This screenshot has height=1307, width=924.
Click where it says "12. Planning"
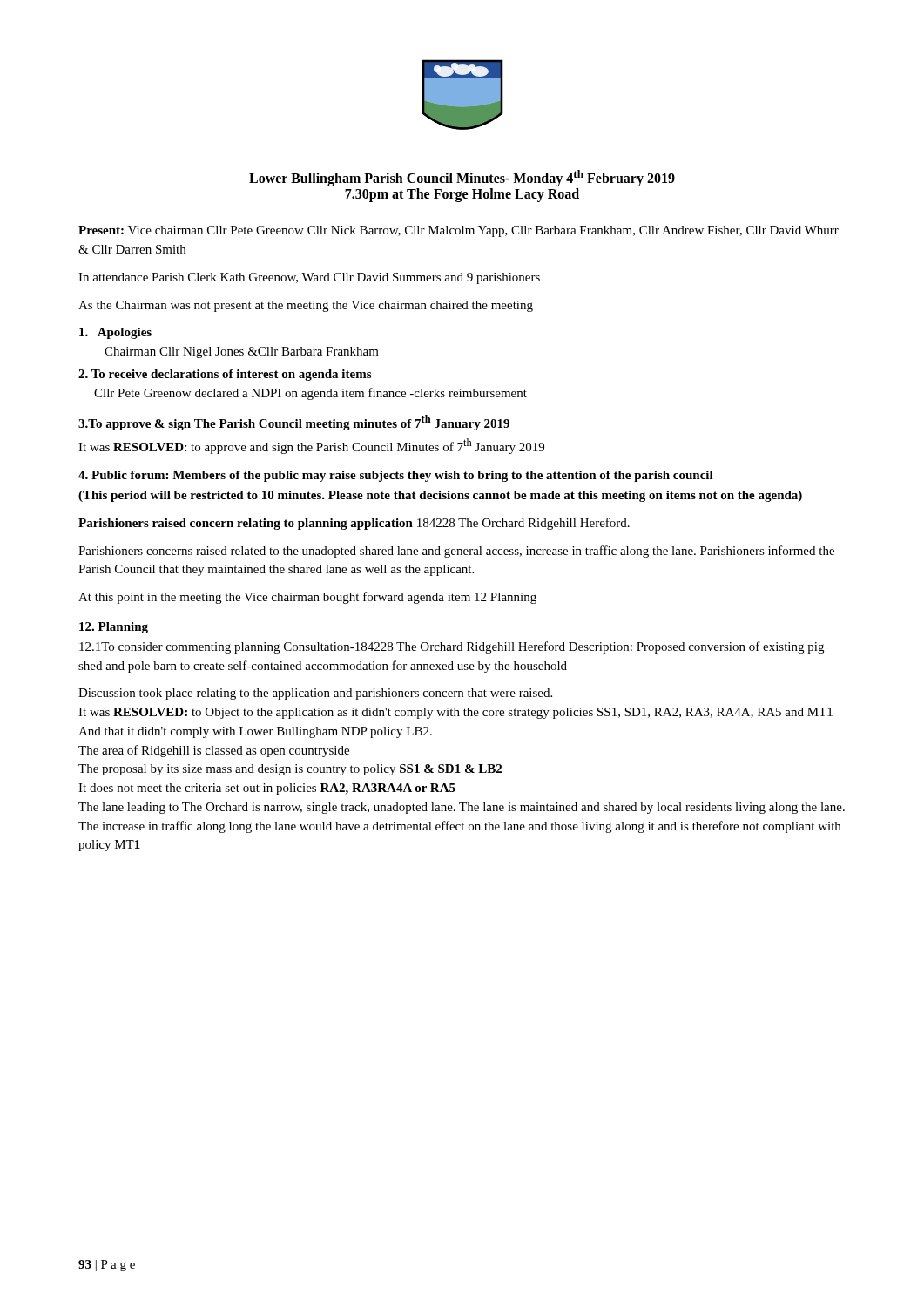[x=113, y=626]
